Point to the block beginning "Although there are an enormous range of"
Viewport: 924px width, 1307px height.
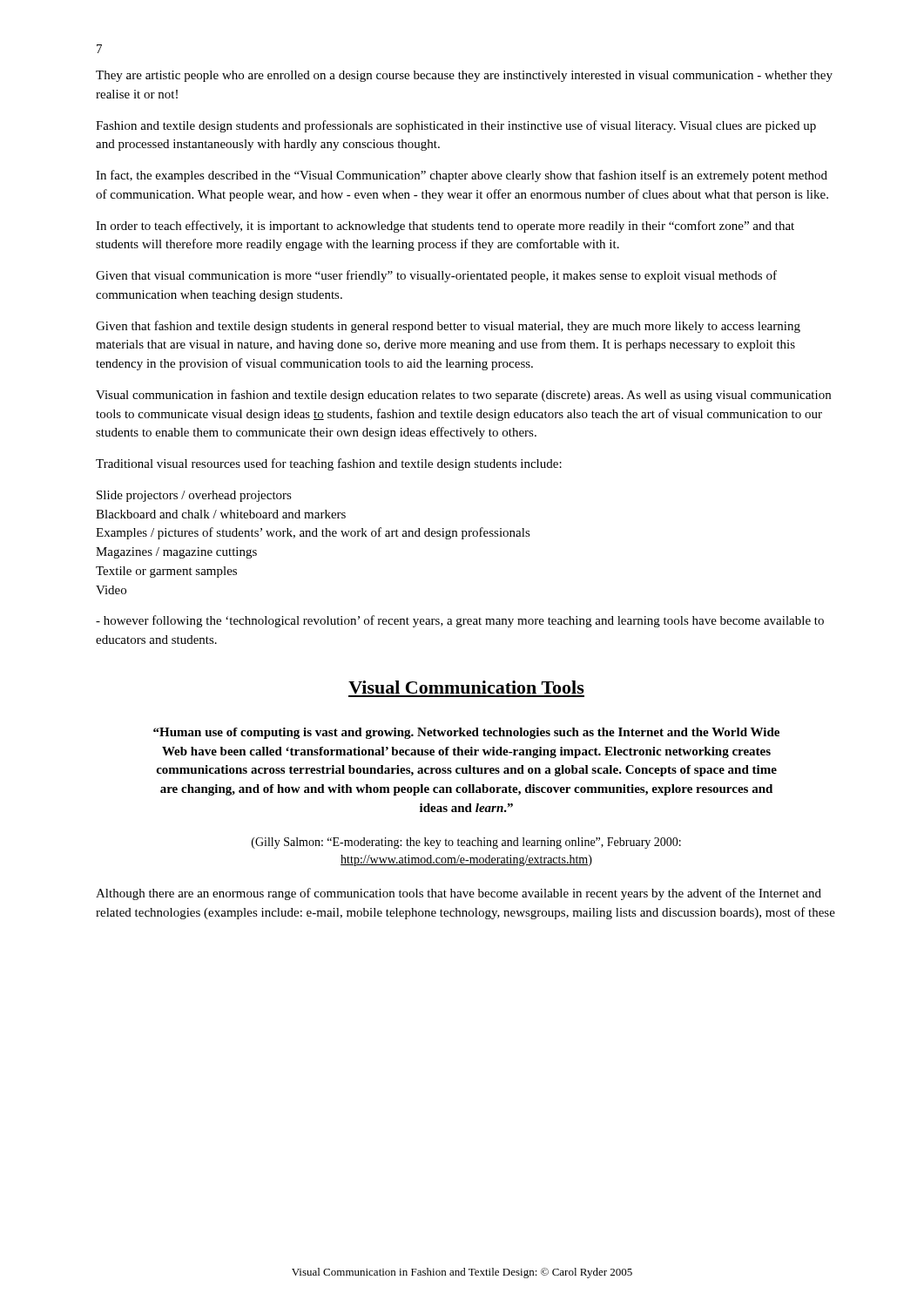coord(466,903)
